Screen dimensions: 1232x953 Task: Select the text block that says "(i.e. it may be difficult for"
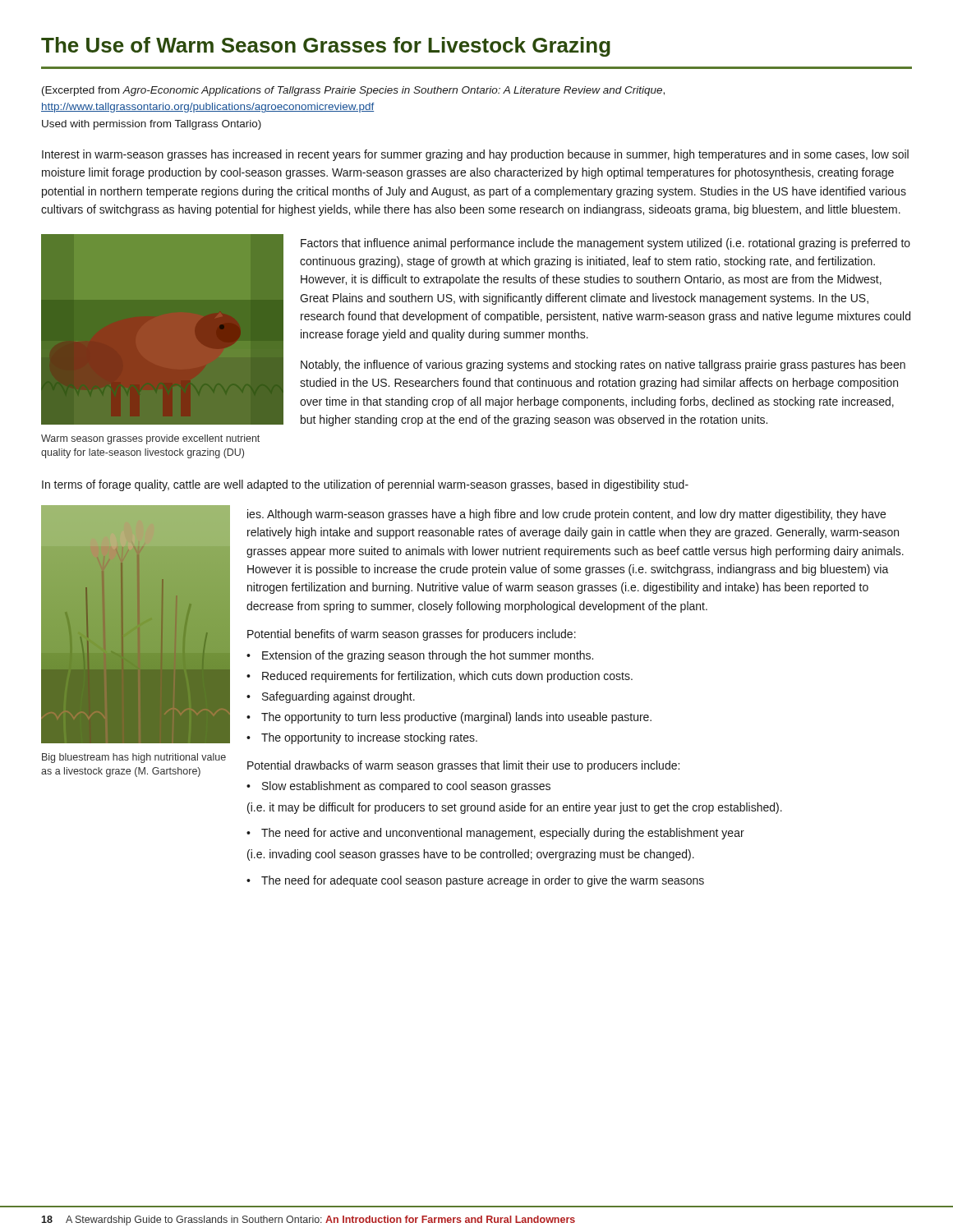(515, 807)
